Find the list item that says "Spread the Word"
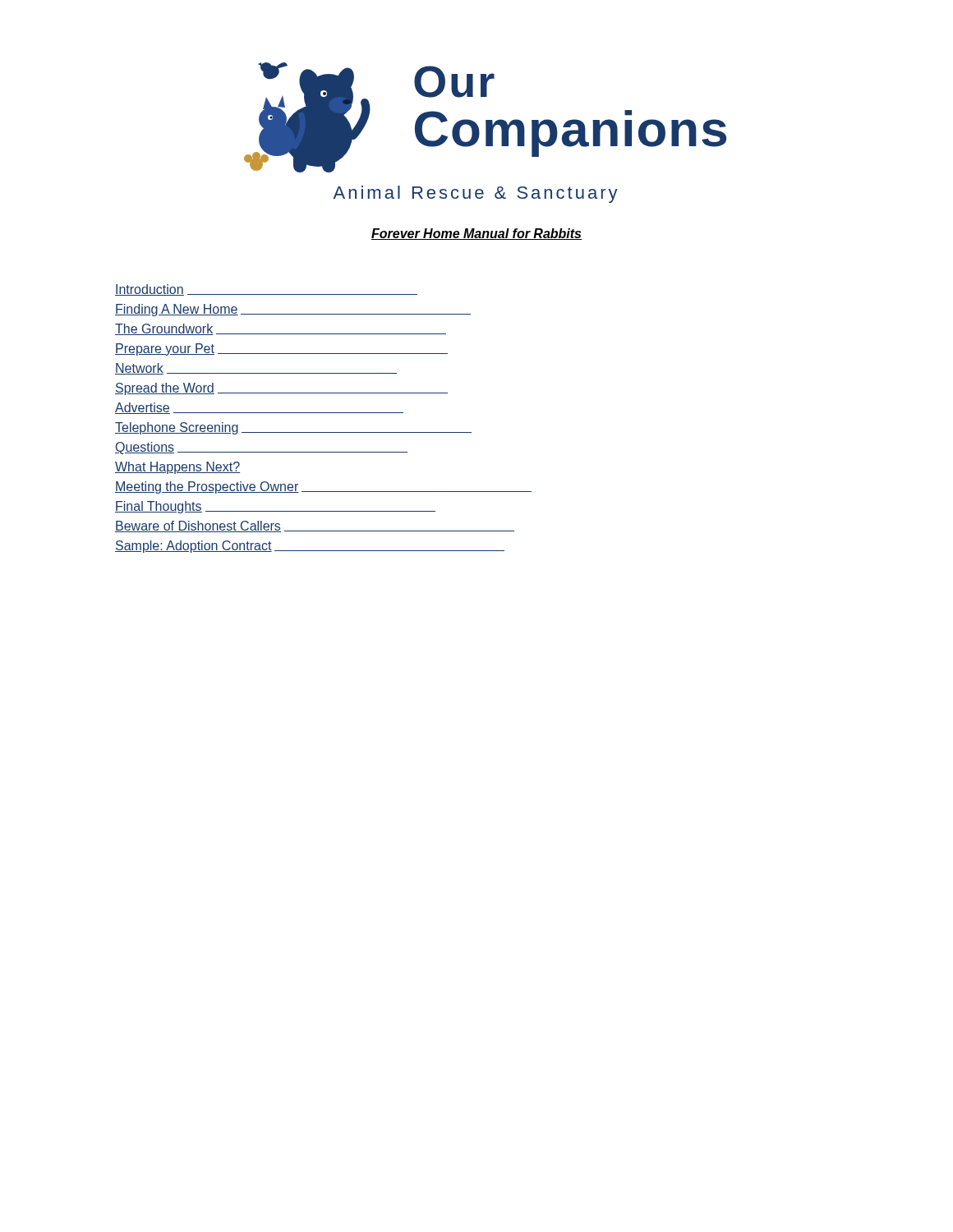Screen dimensions: 1232x953 point(281,388)
